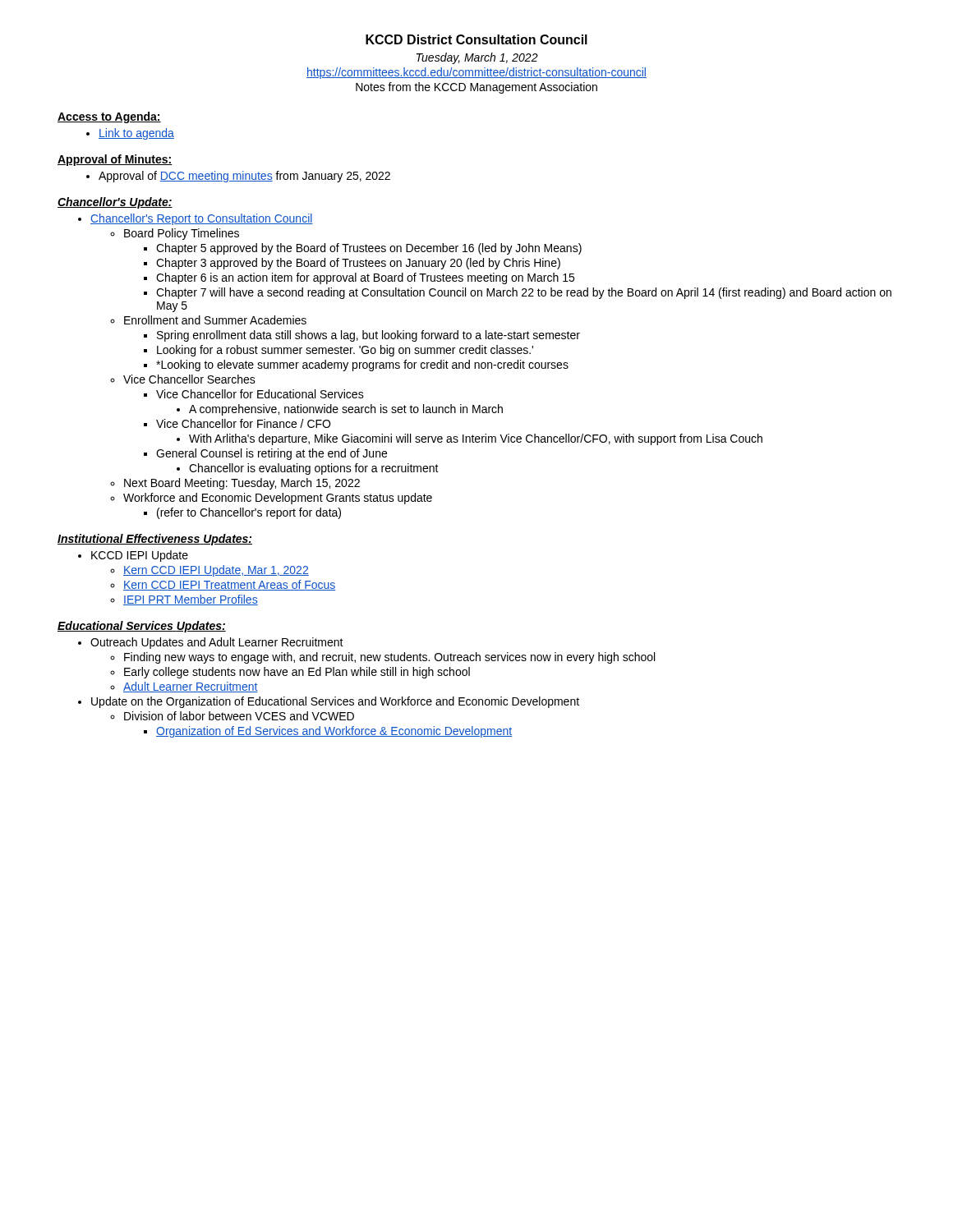Find the section header with the text "Institutional Effectiveness Updates:"

click(155, 539)
